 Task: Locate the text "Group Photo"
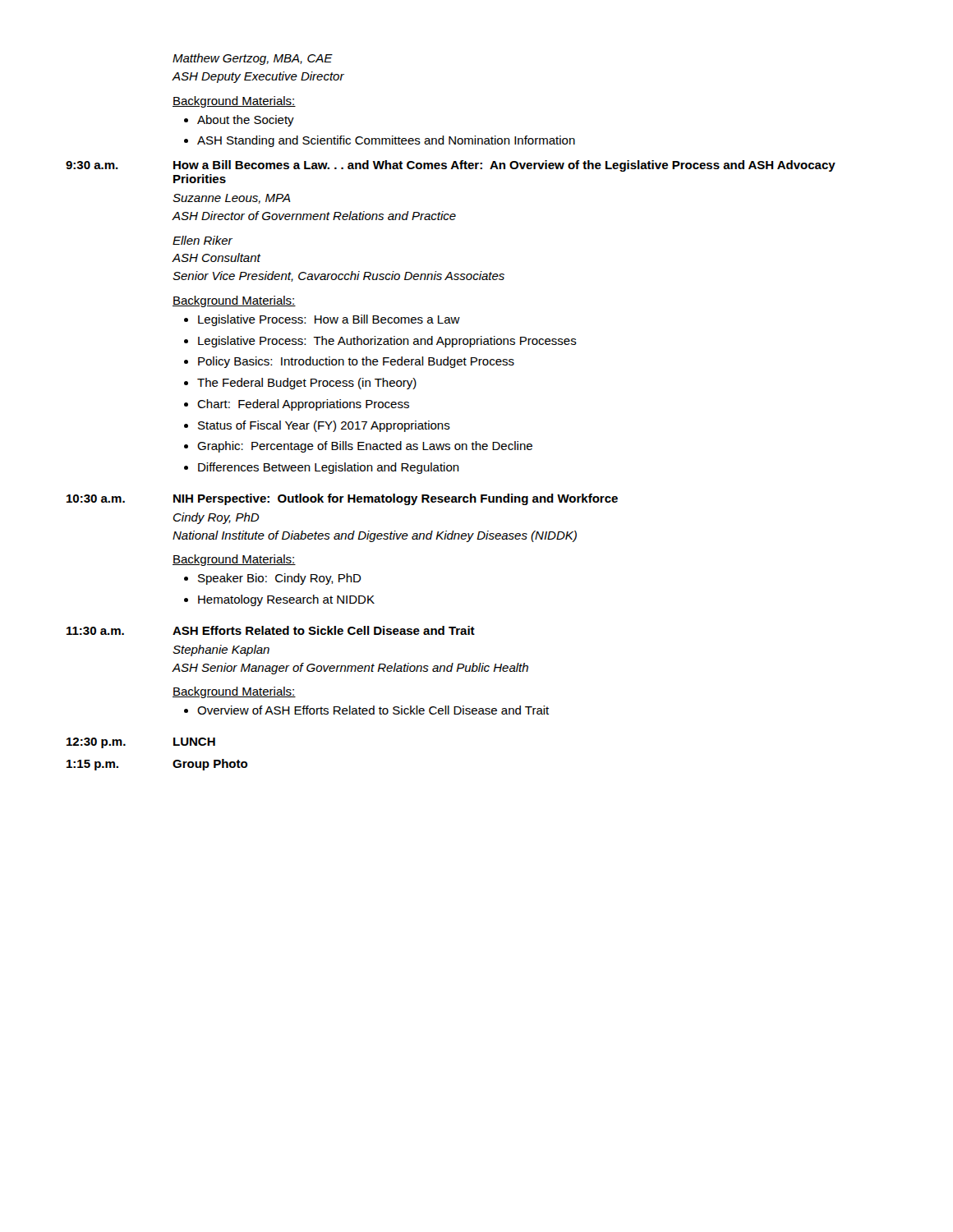point(210,763)
